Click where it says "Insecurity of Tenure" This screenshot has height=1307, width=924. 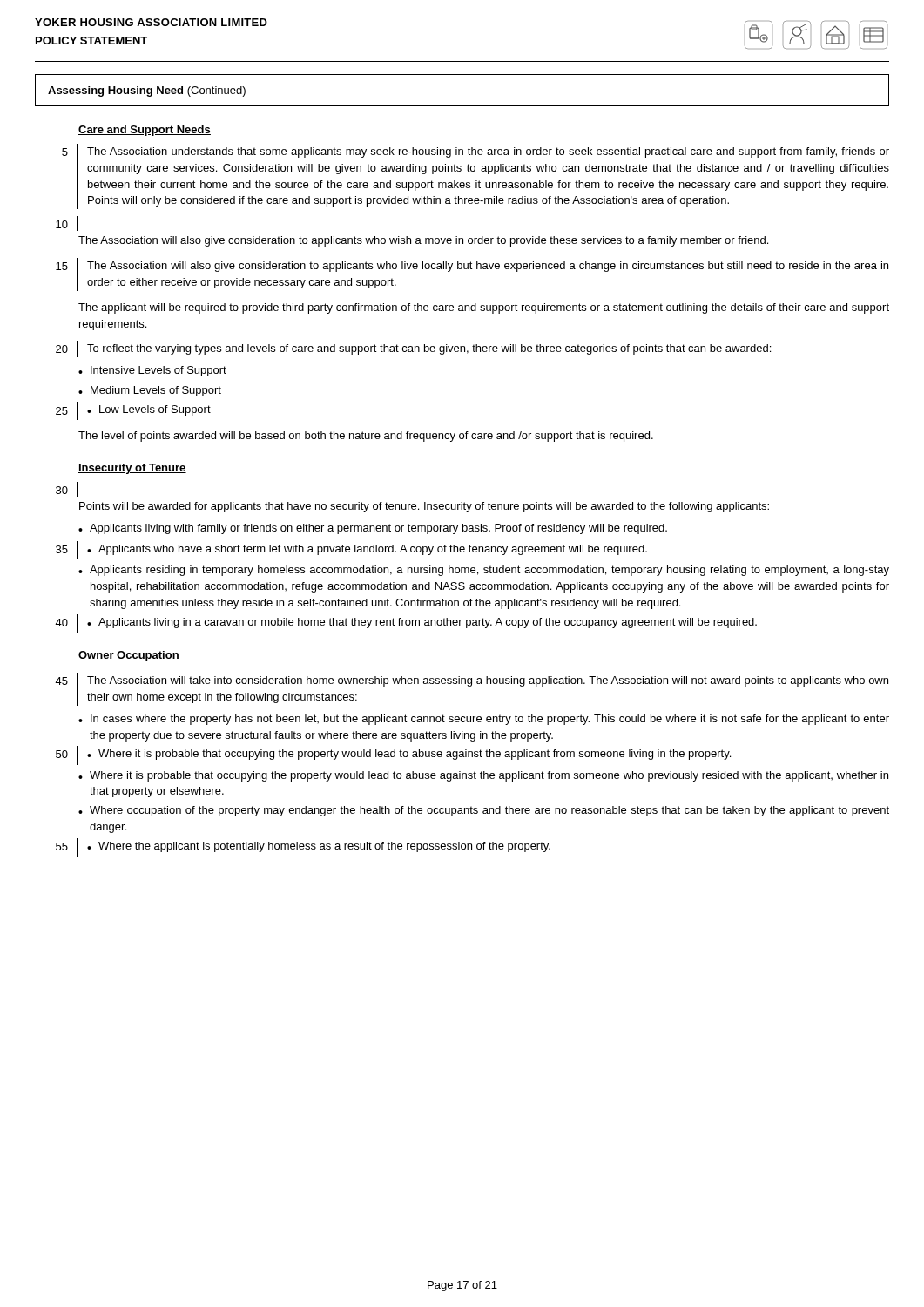coord(132,468)
